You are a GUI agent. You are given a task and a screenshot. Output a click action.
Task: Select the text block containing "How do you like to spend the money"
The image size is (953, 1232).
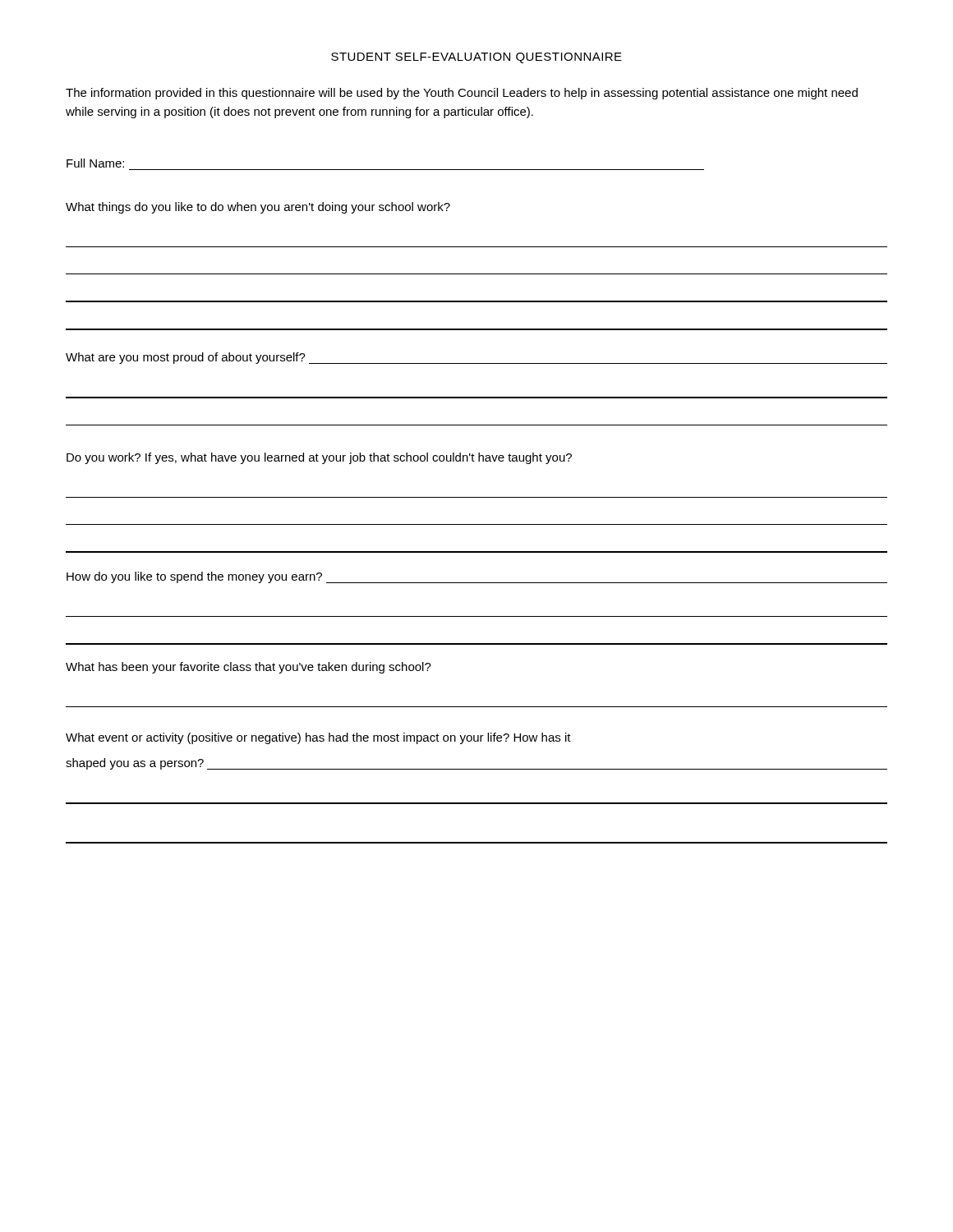tap(476, 606)
